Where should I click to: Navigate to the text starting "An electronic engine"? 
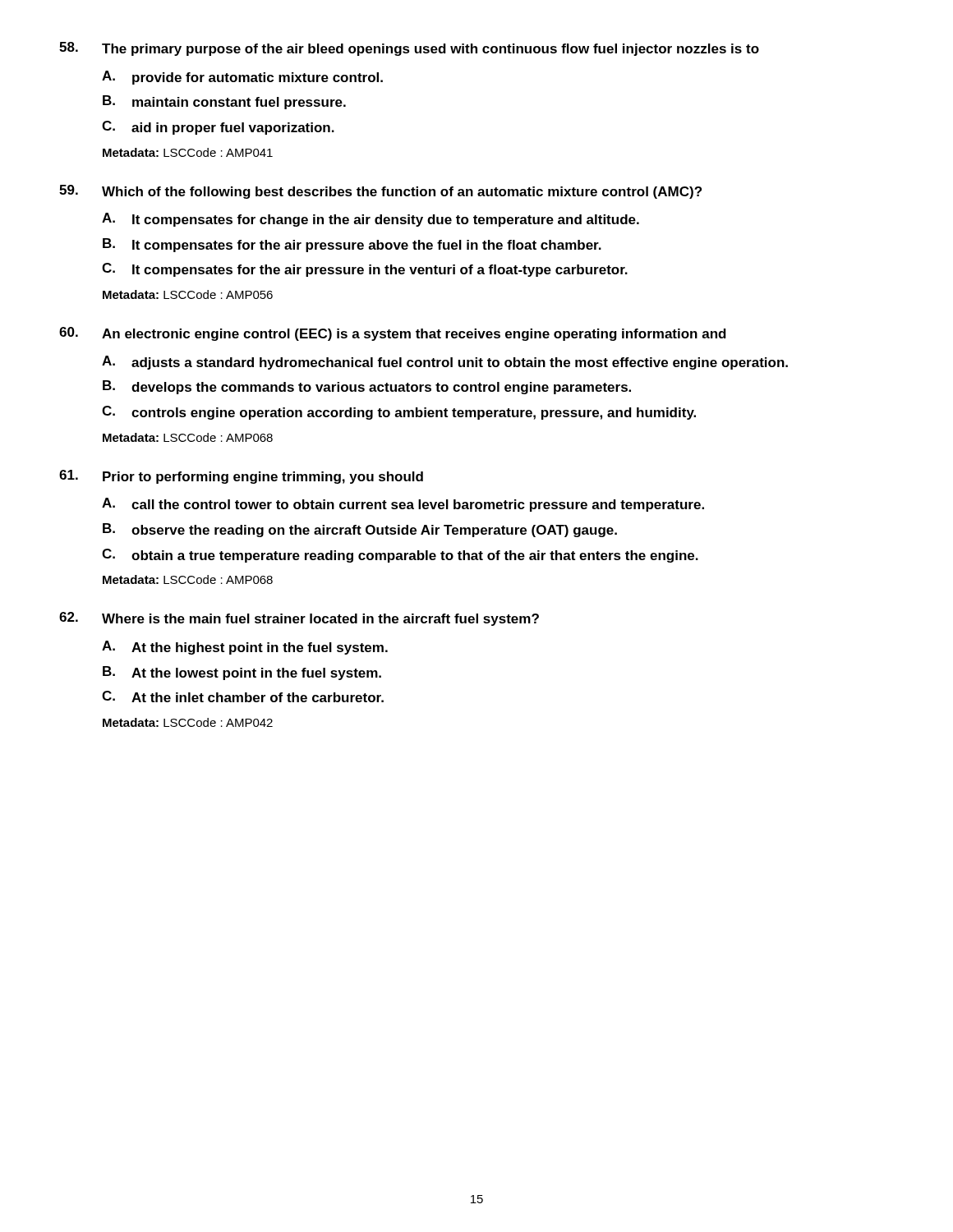click(x=476, y=384)
